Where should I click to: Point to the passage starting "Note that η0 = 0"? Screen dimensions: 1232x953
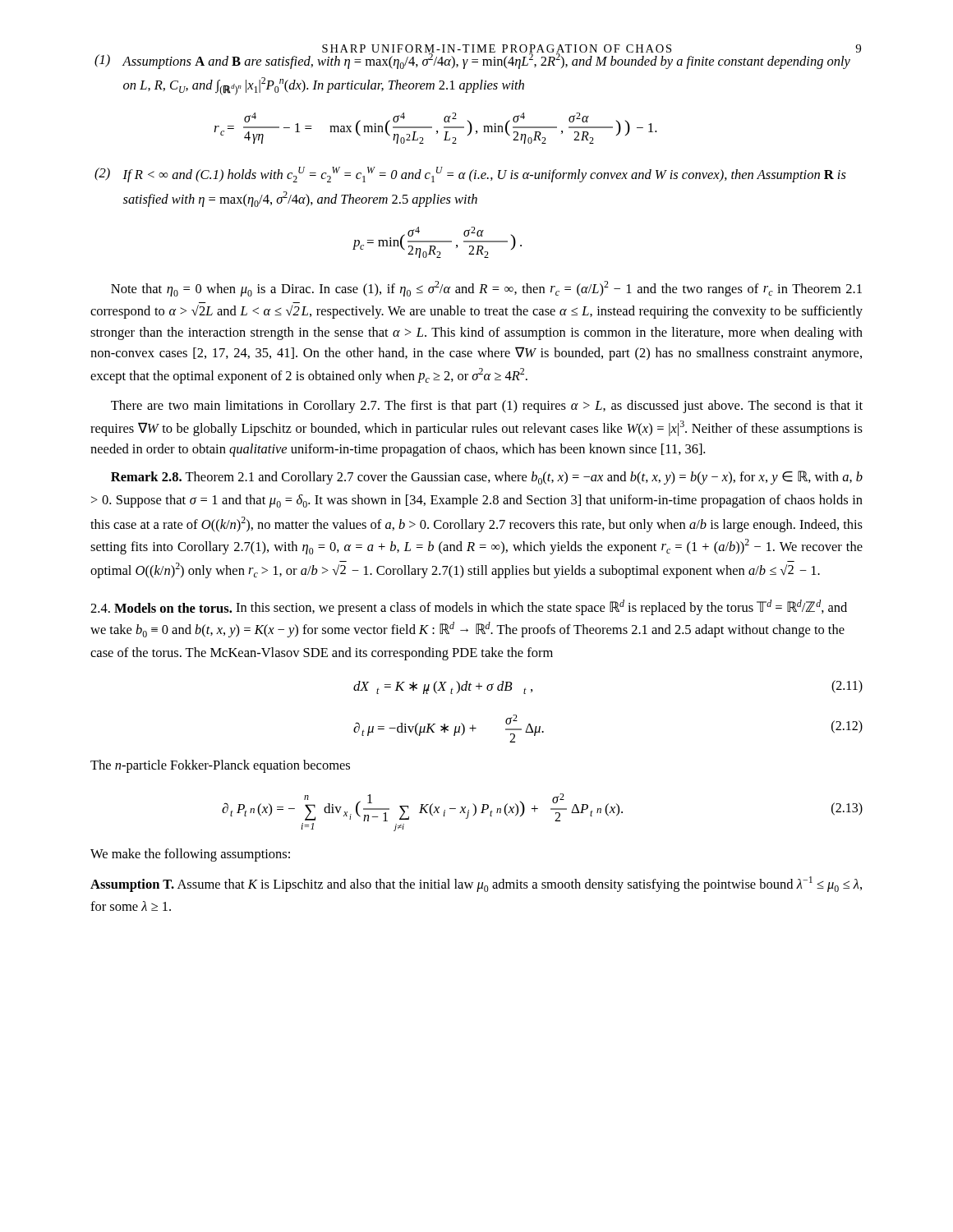pyautogui.click(x=476, y=332)
